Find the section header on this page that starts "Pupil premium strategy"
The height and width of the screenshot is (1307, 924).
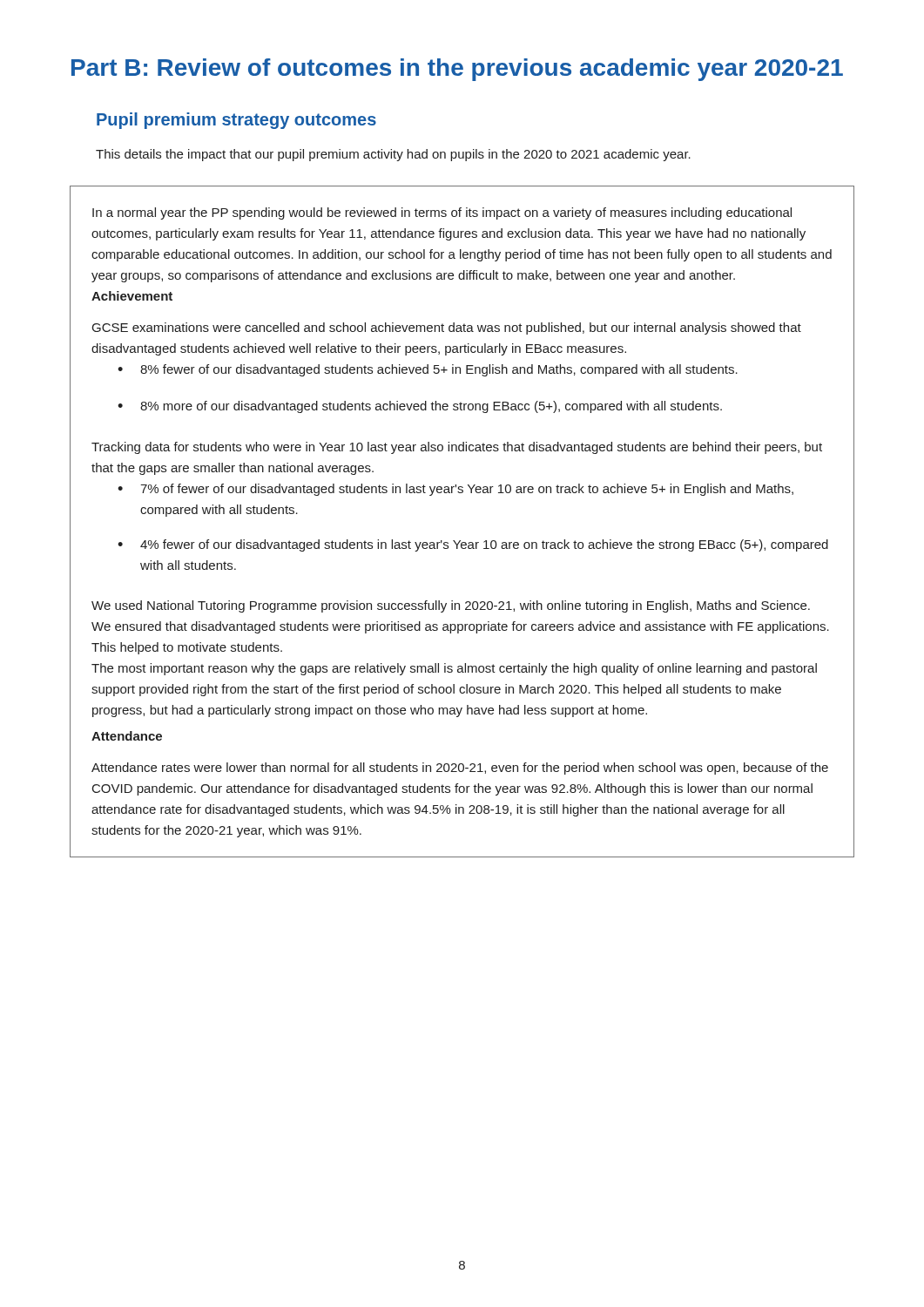click(236, 120)
